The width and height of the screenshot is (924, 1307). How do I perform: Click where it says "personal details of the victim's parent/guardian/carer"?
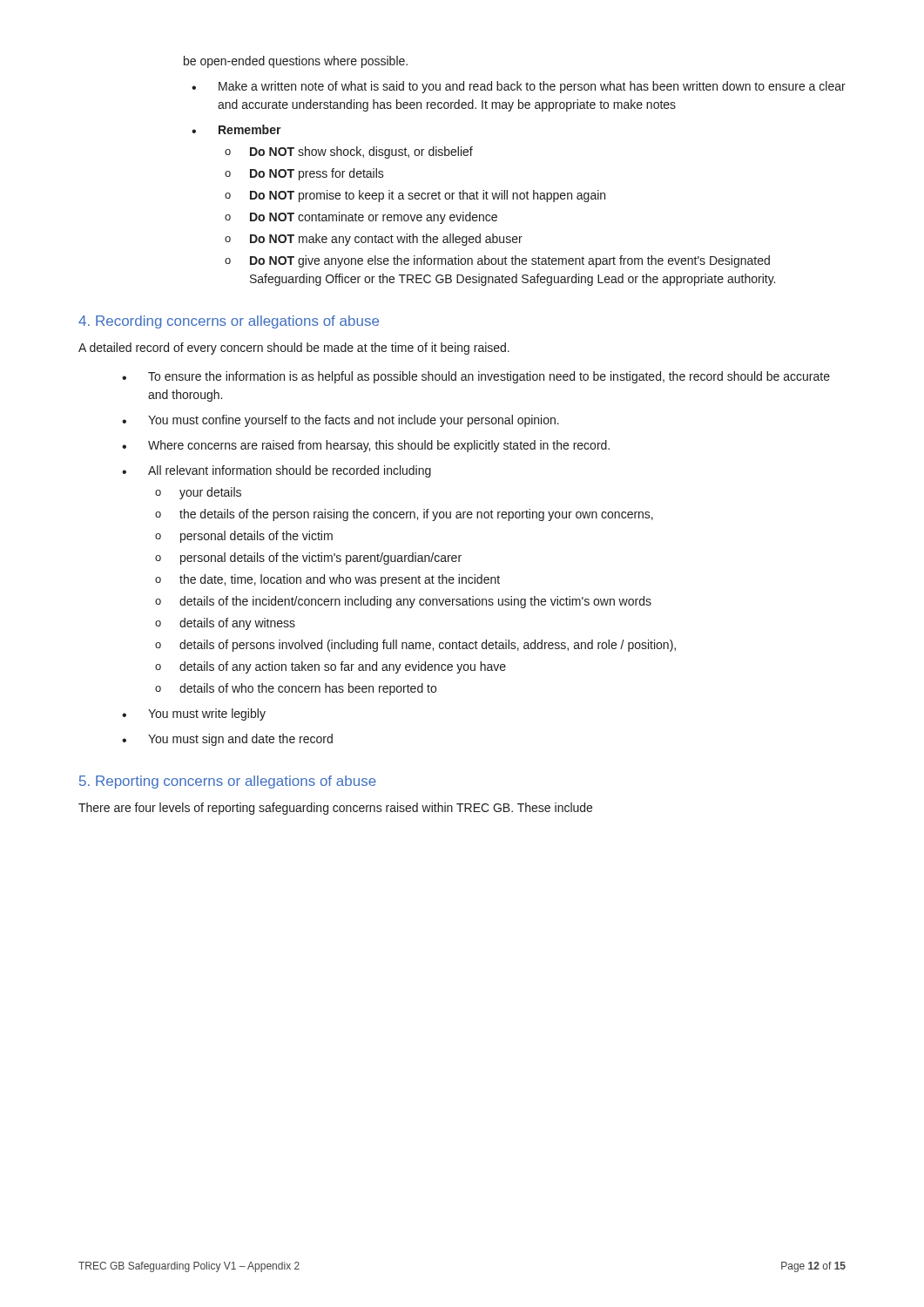click(x=321, y=558)
